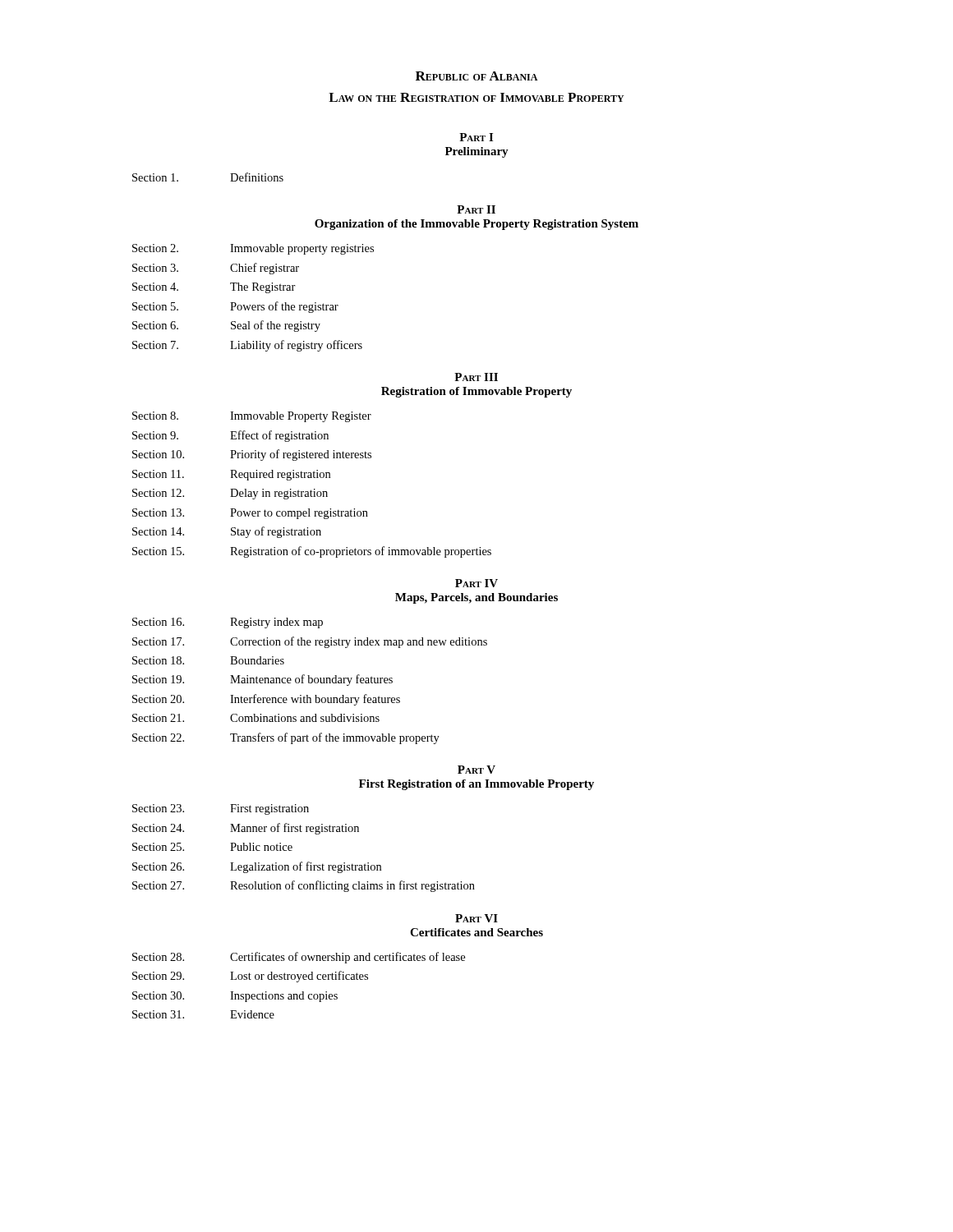Navigate to the passage starting "Section 31. Evidence"
Image resolution: width=953 pixels, height=1232 pixels.
(x=156, y=1015)
